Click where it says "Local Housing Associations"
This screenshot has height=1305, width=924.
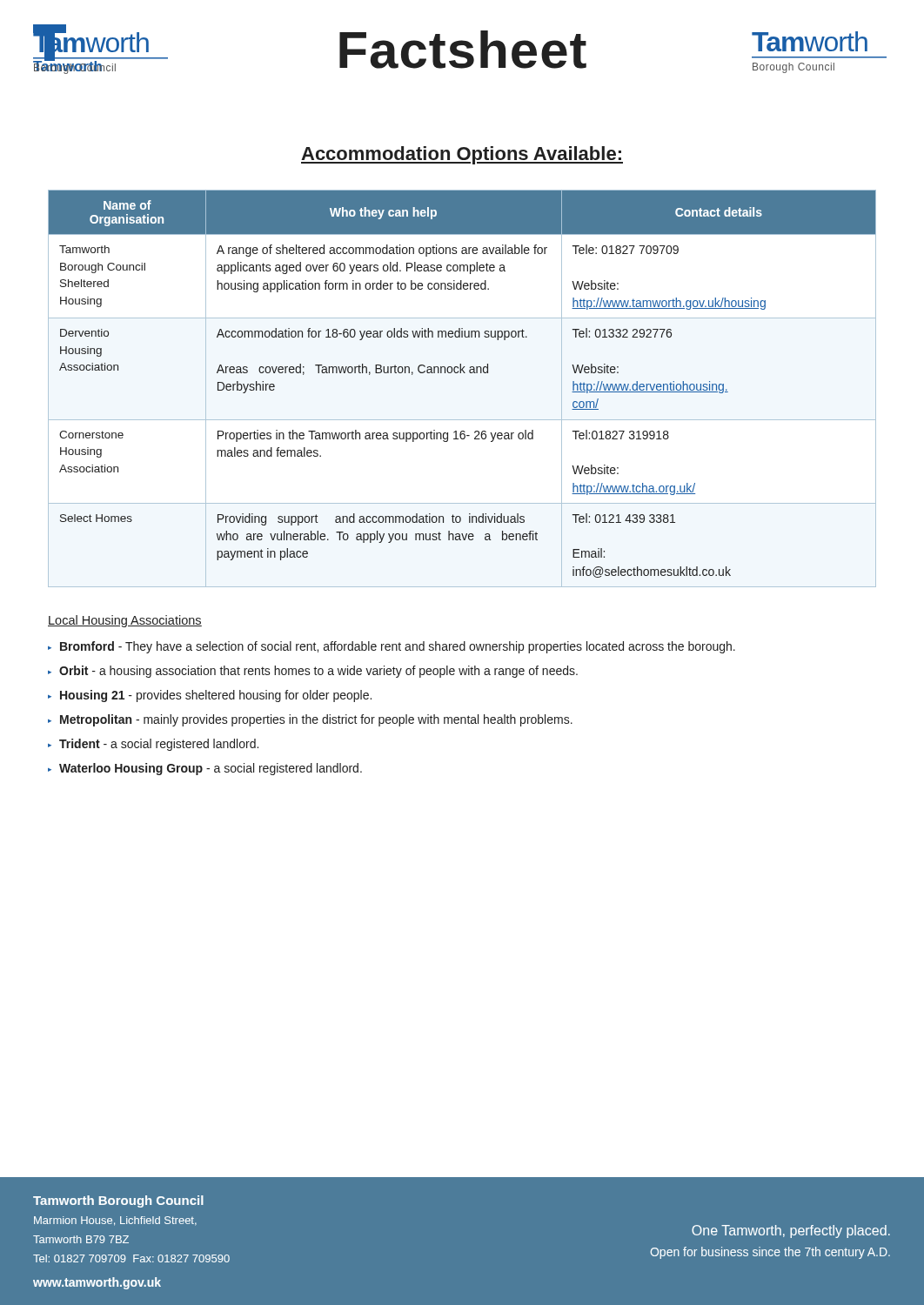tap(125, 620)
